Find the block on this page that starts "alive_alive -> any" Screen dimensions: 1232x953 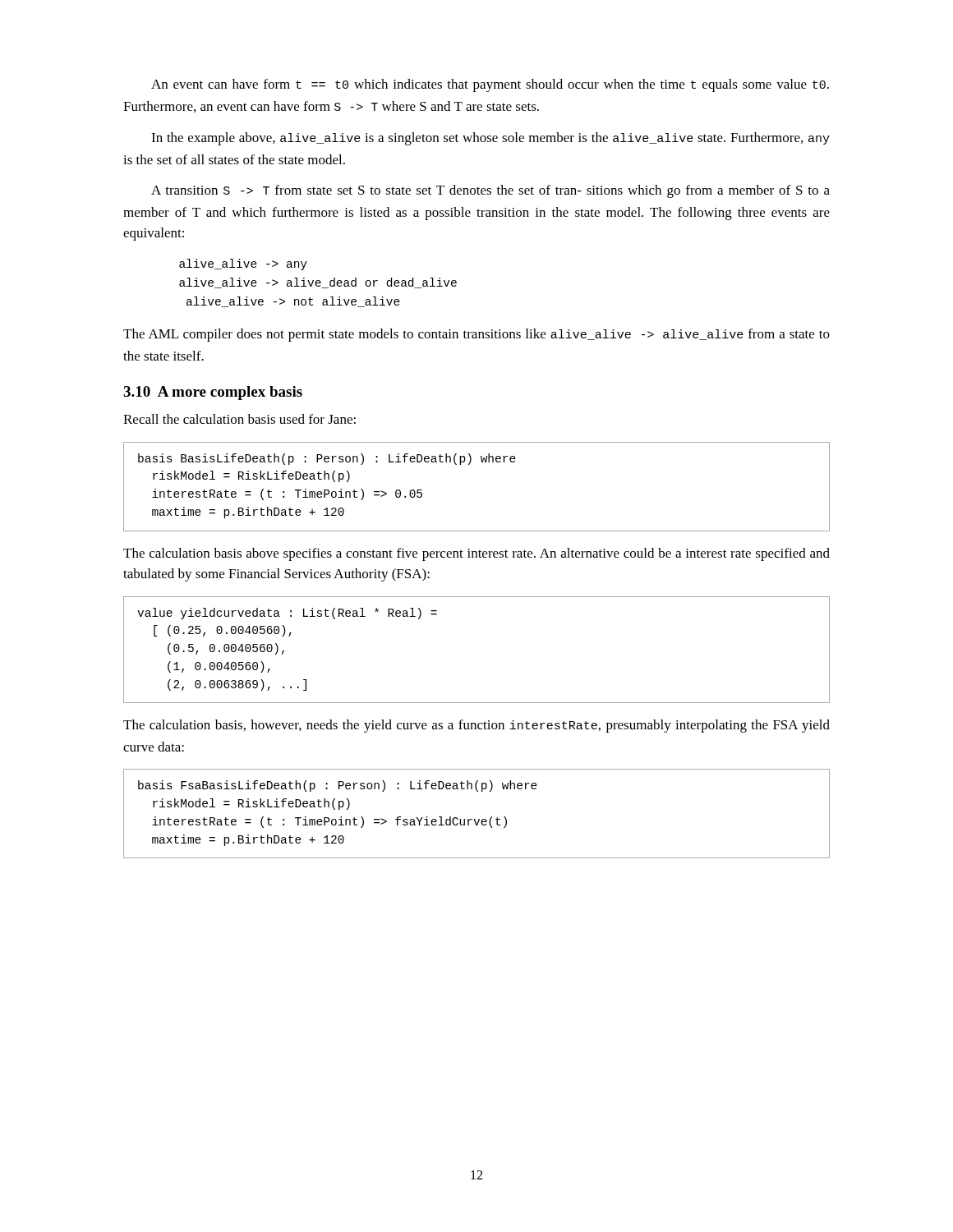243,264
